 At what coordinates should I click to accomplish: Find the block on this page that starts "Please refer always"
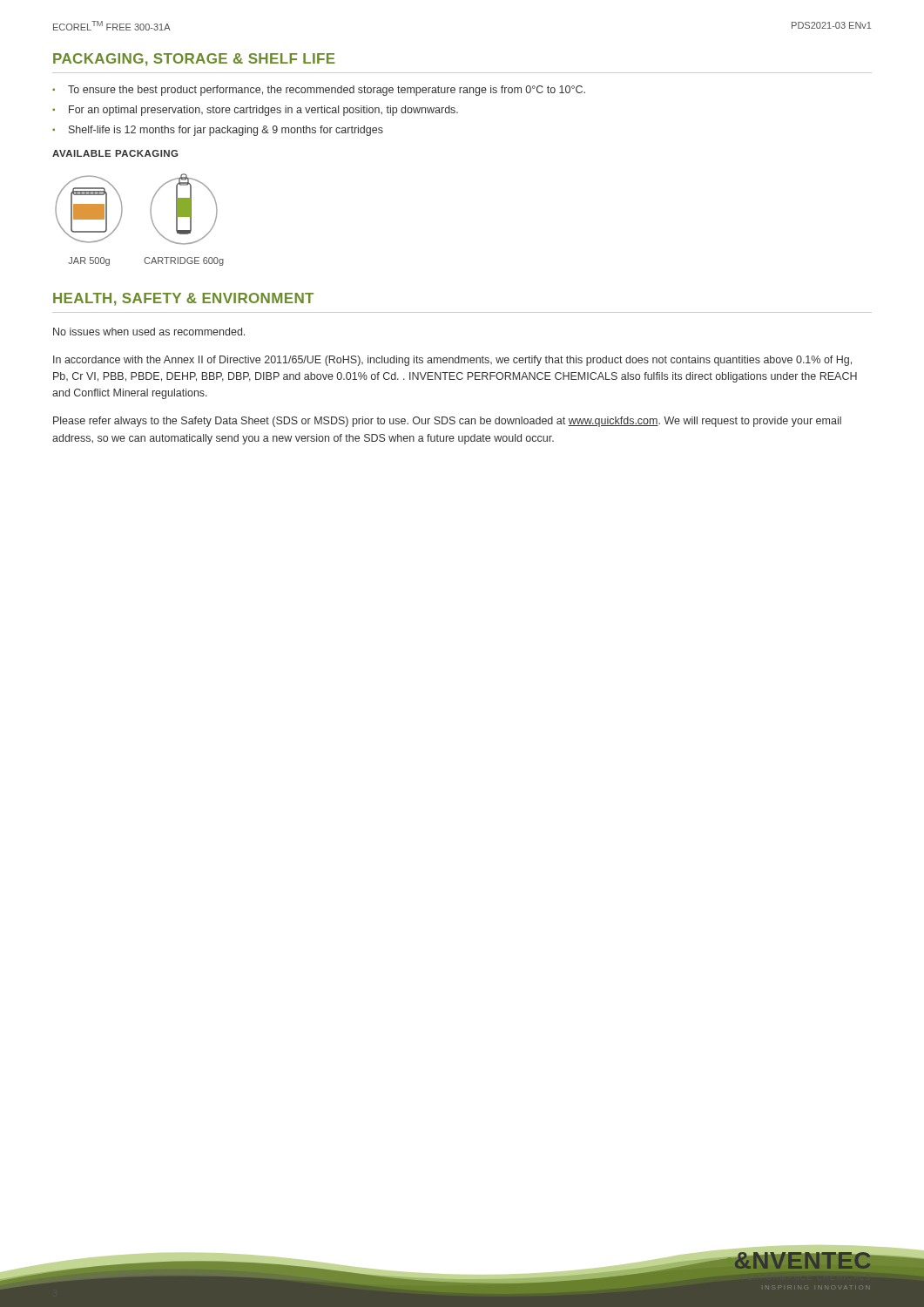click(x=447, y=430)
